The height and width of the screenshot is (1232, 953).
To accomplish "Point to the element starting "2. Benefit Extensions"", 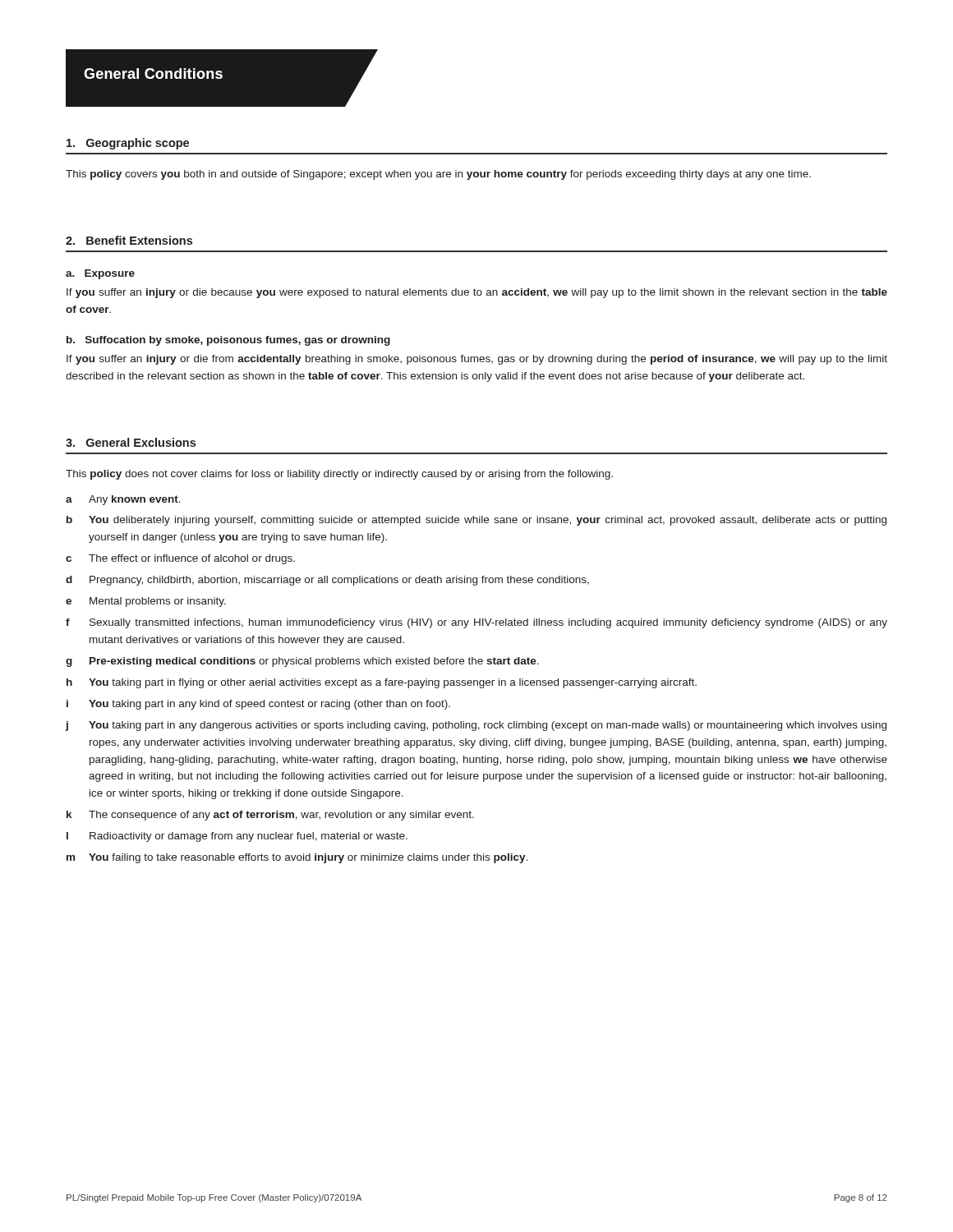I will 129,241.
